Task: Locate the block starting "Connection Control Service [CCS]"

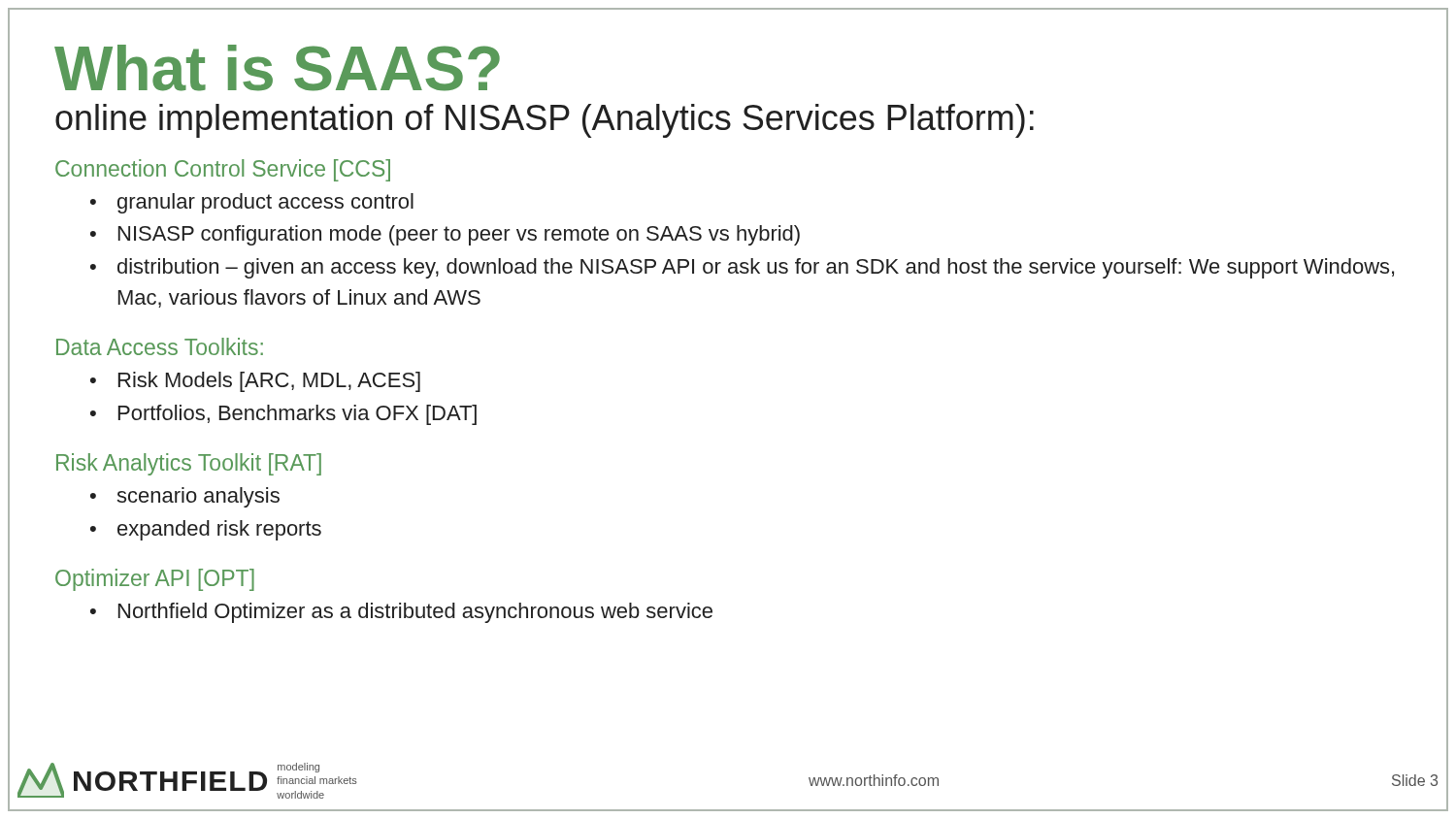Action: point(223,168)
